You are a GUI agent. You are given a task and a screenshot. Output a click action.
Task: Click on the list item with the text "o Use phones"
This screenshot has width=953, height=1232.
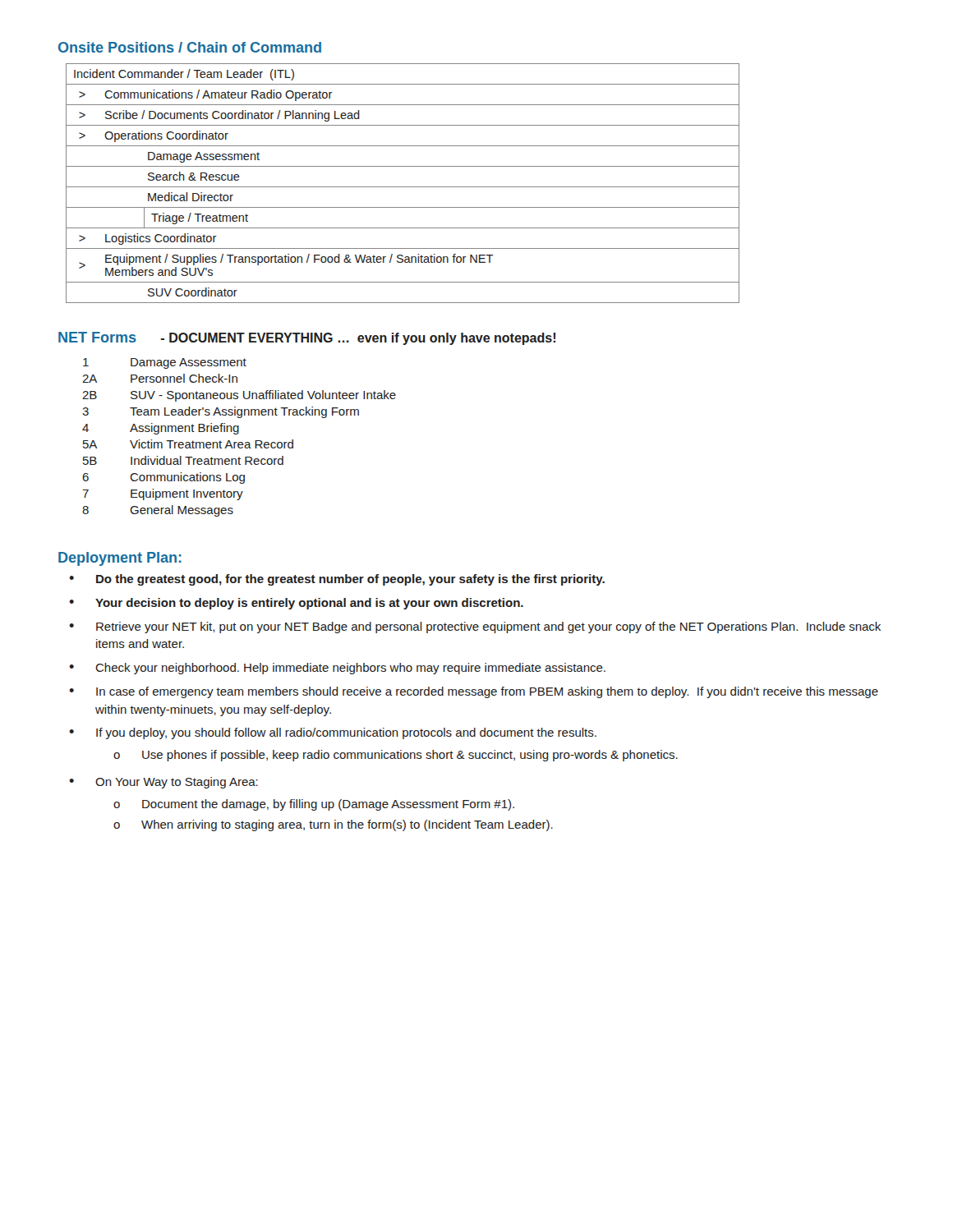coord(396,755)
